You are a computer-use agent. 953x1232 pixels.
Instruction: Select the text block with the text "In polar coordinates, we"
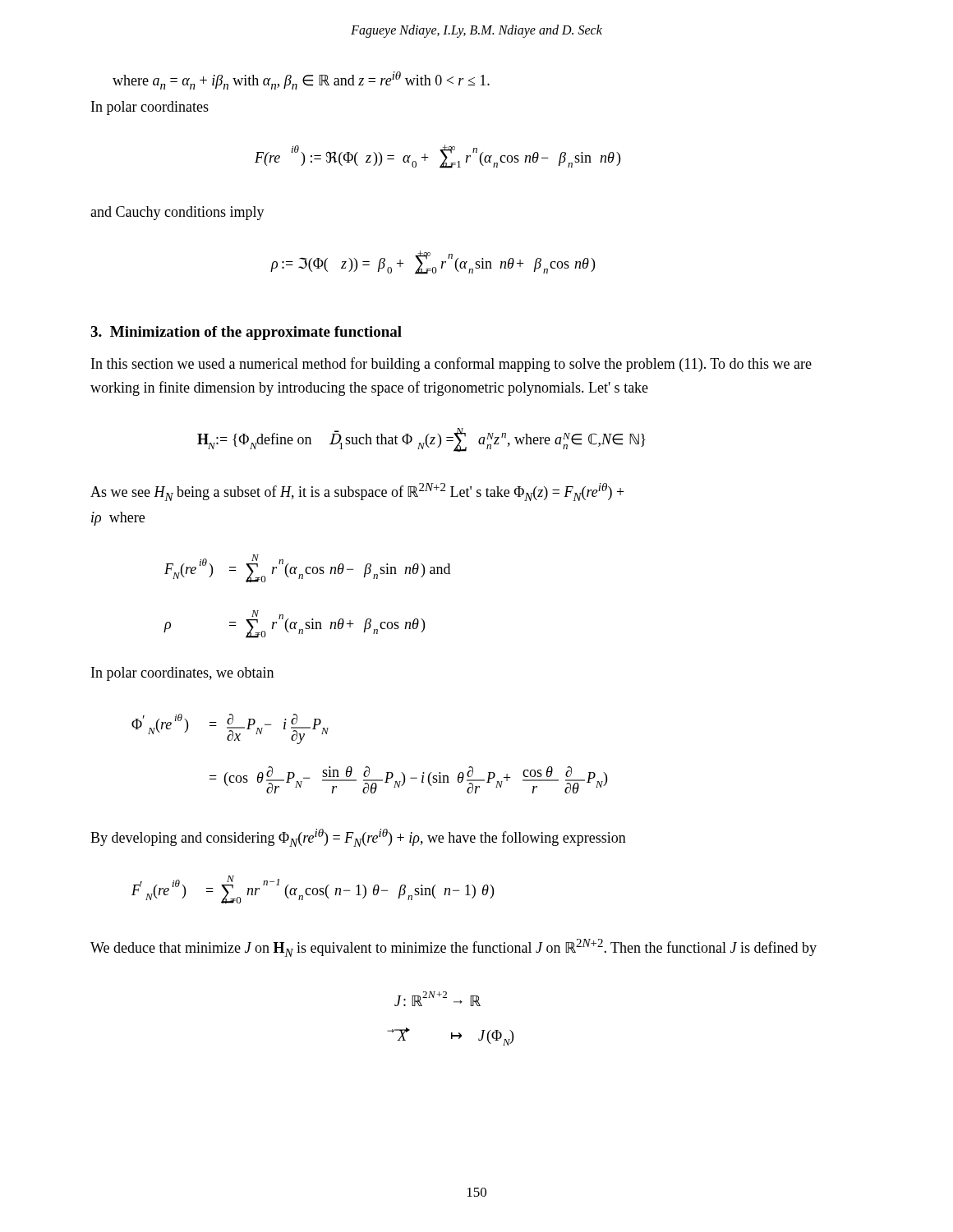(x=182, y=673)
